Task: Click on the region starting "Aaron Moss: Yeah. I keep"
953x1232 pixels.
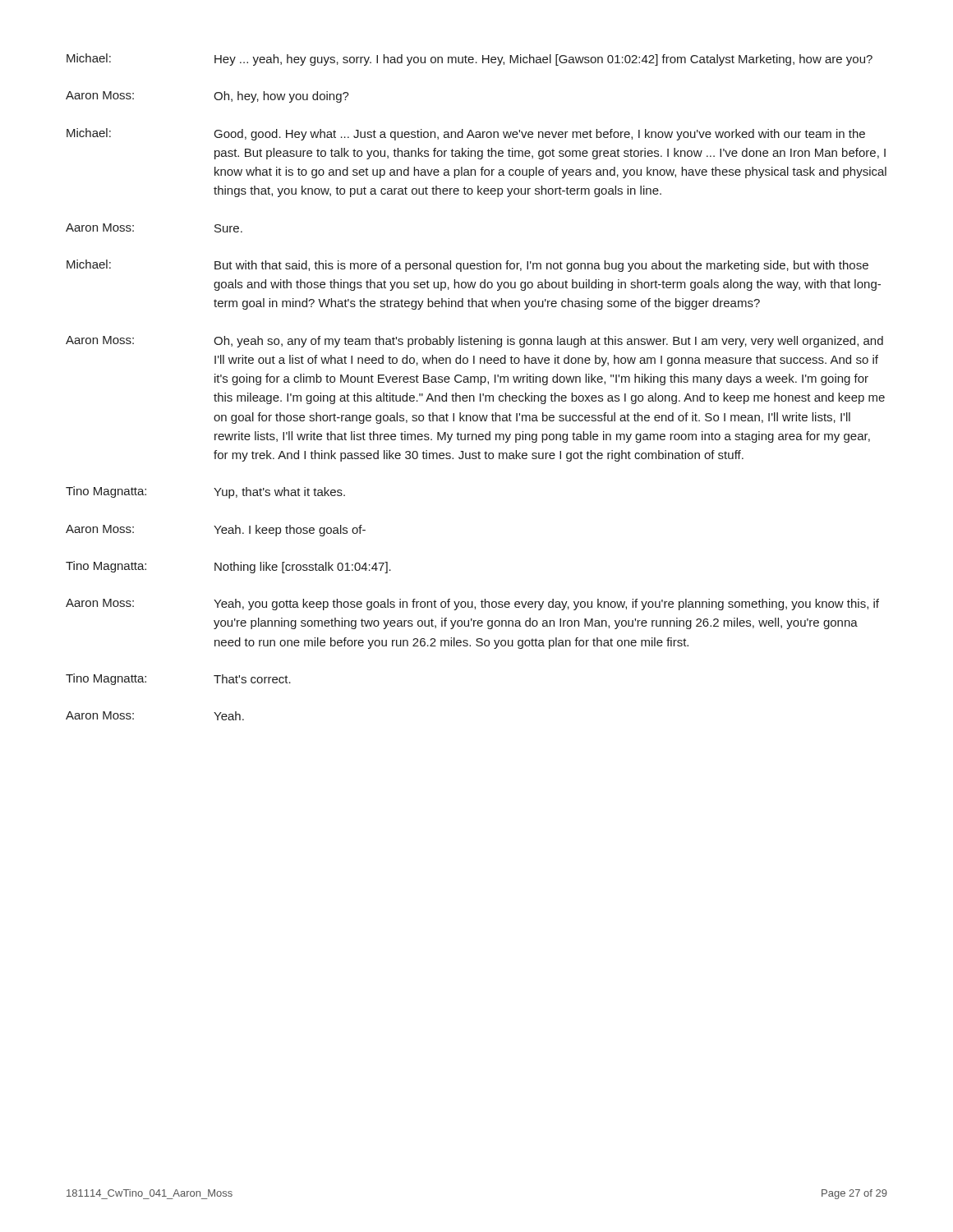Action: (216, 531)
